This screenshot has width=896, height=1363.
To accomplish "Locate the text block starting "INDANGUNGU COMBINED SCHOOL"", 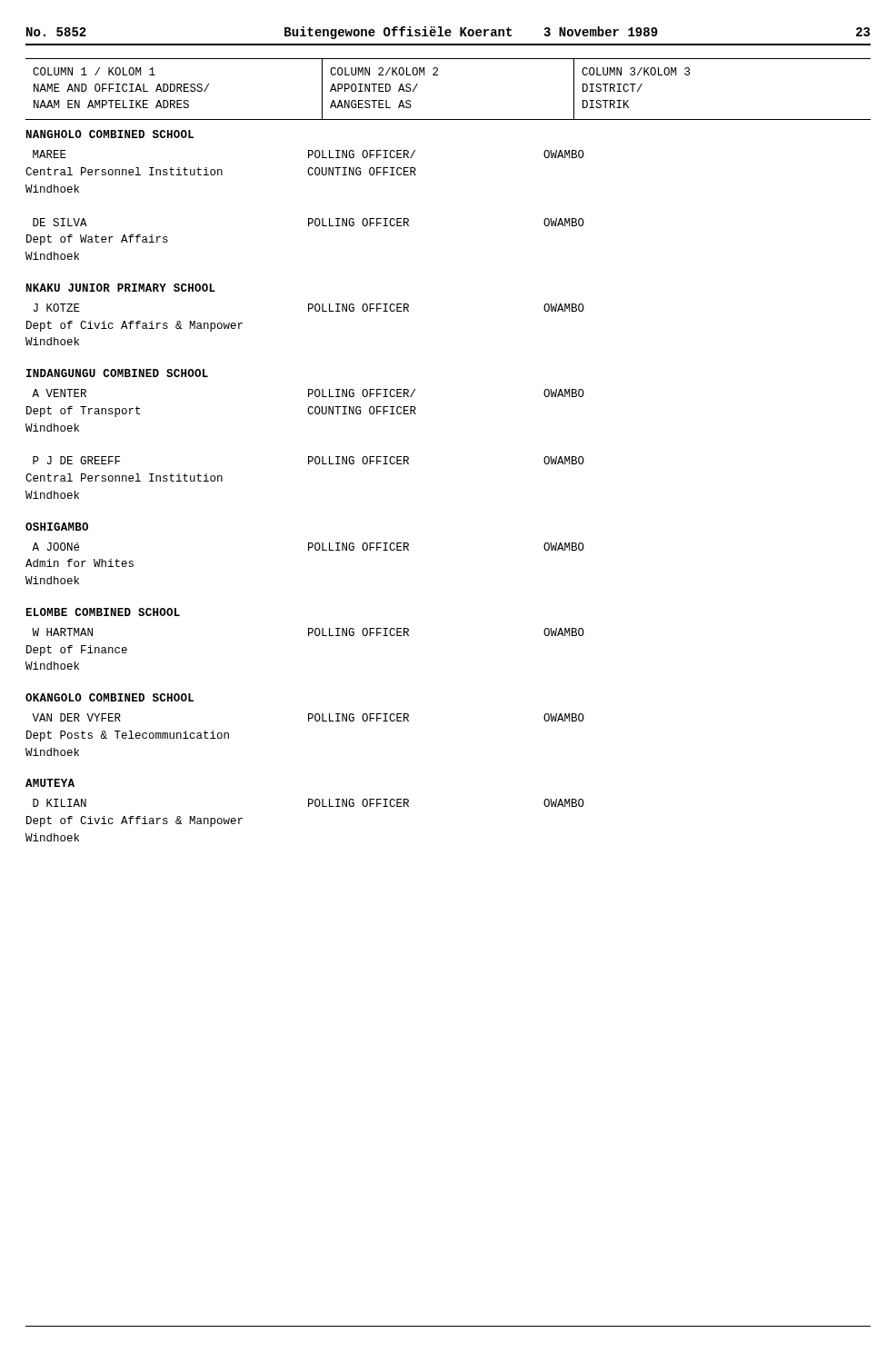I will click(117, 374).
